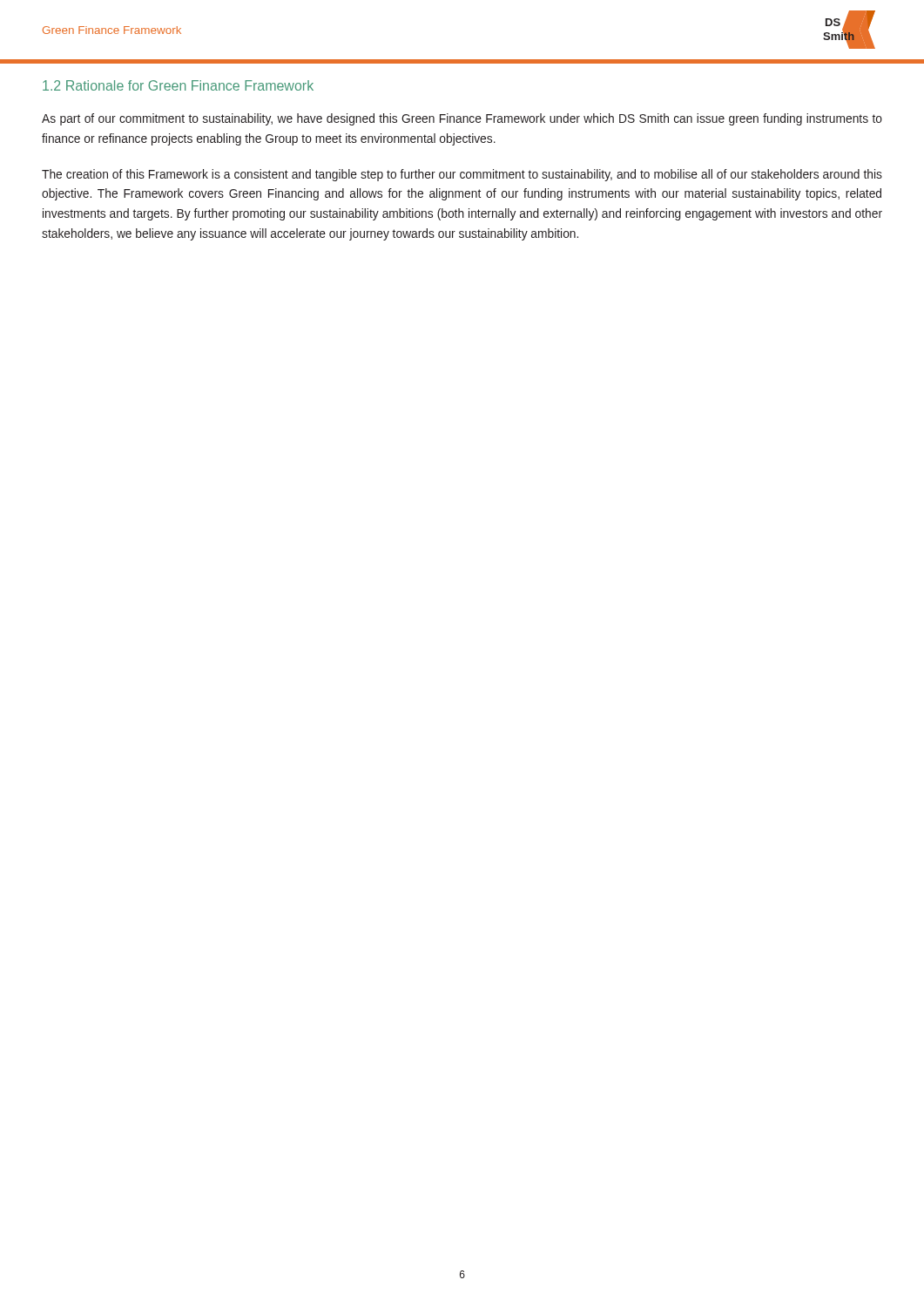
Task: Select the element starting "The creation of this Framework"
Action: (462, 204)
